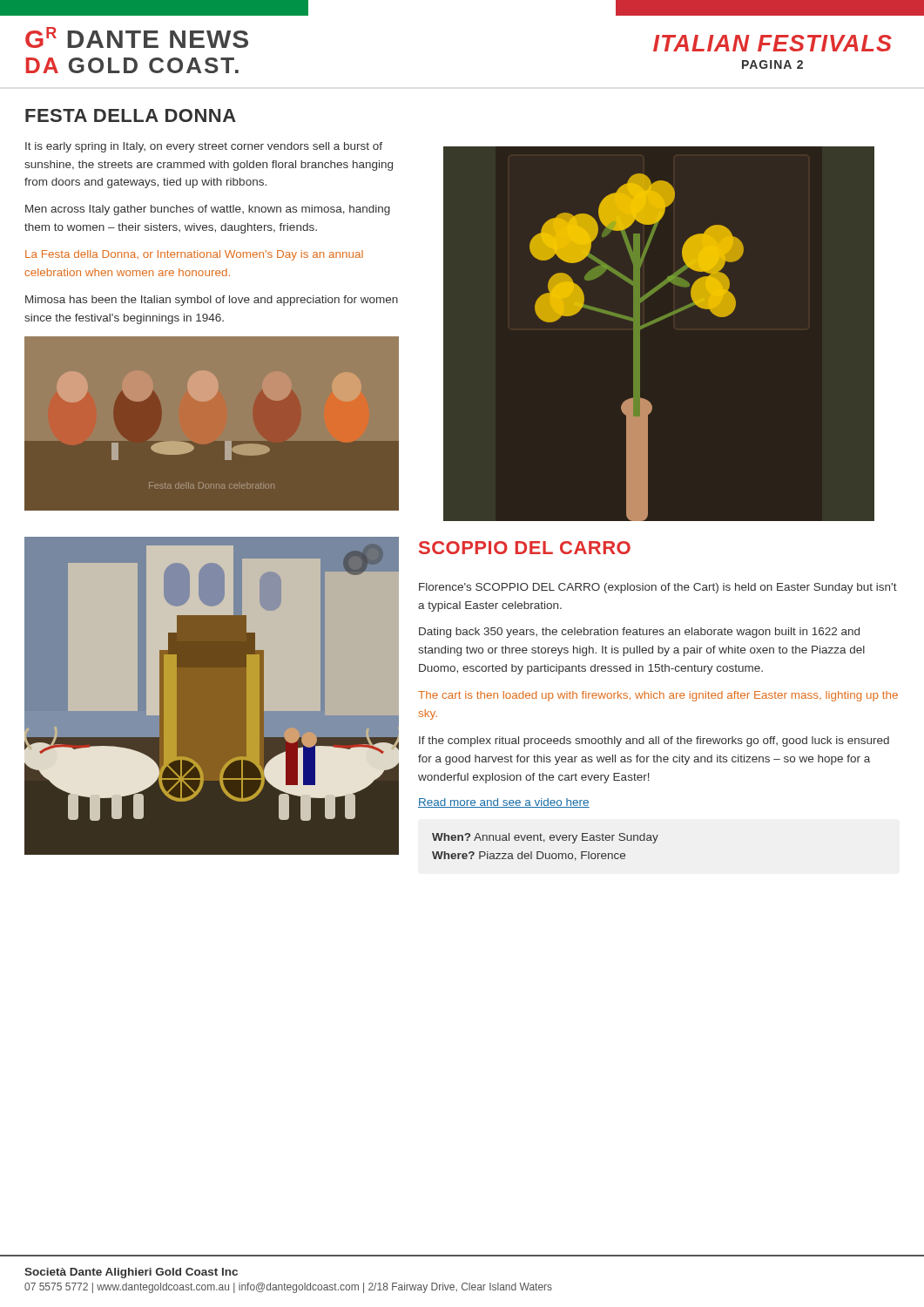
Task: Click on the text block that reads "The cart is then loaded up"
Action: (659, 705)
